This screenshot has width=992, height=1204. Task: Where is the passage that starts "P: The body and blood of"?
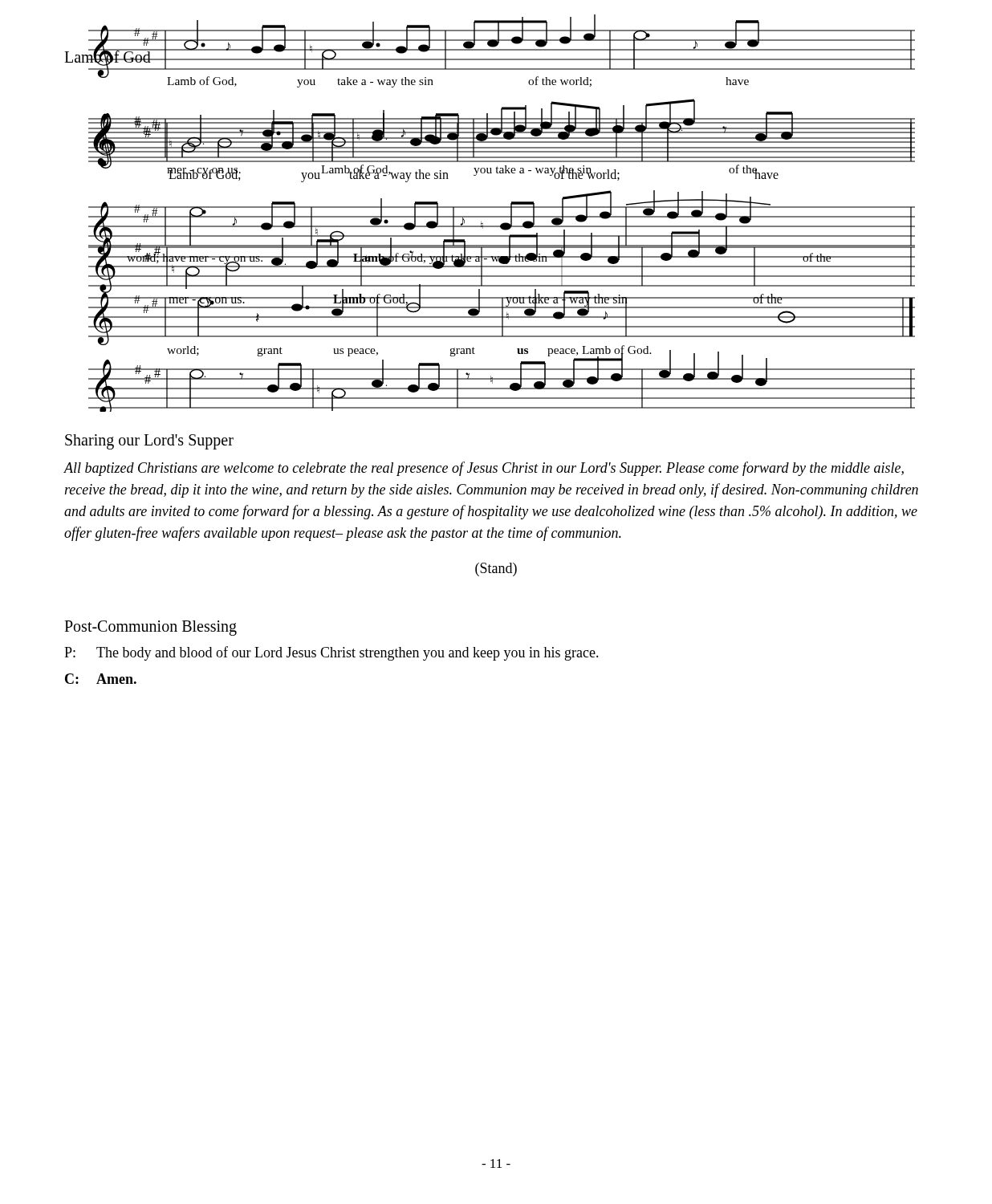pos(496,653)
